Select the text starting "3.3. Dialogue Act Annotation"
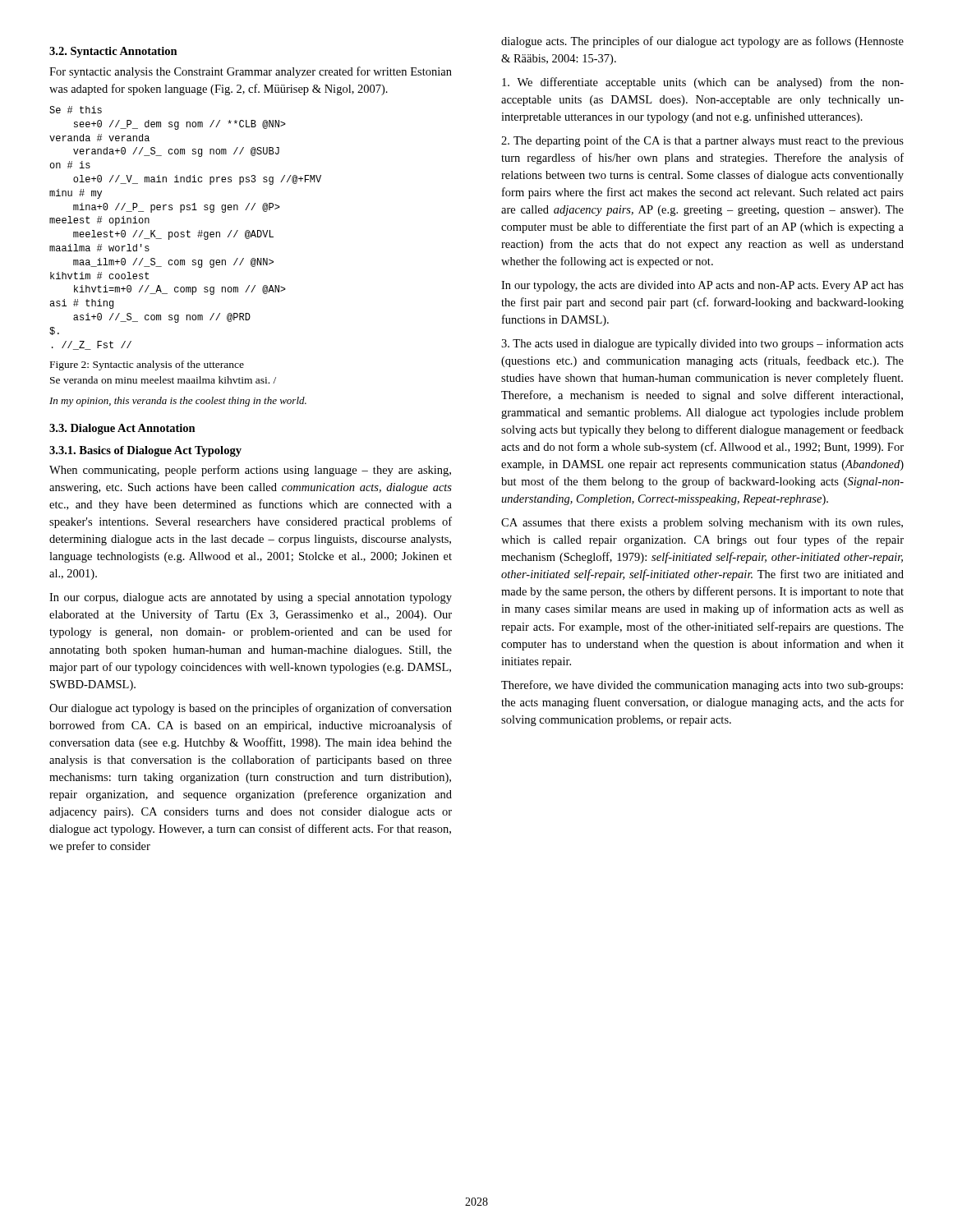This screenshot has width=953, height=1232. 122,428
